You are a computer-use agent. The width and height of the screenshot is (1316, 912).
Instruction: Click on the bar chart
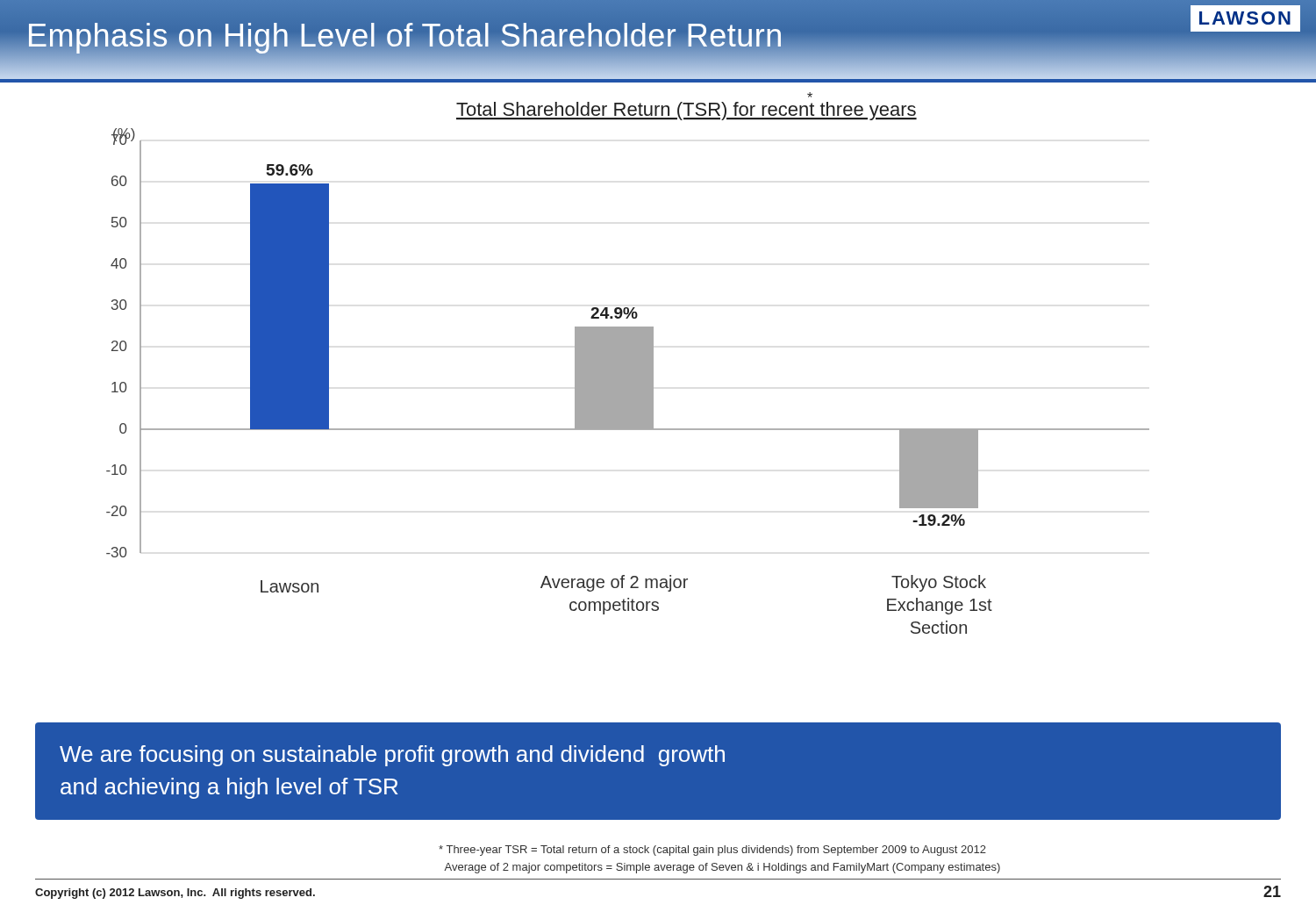click(x=658, y=373)
